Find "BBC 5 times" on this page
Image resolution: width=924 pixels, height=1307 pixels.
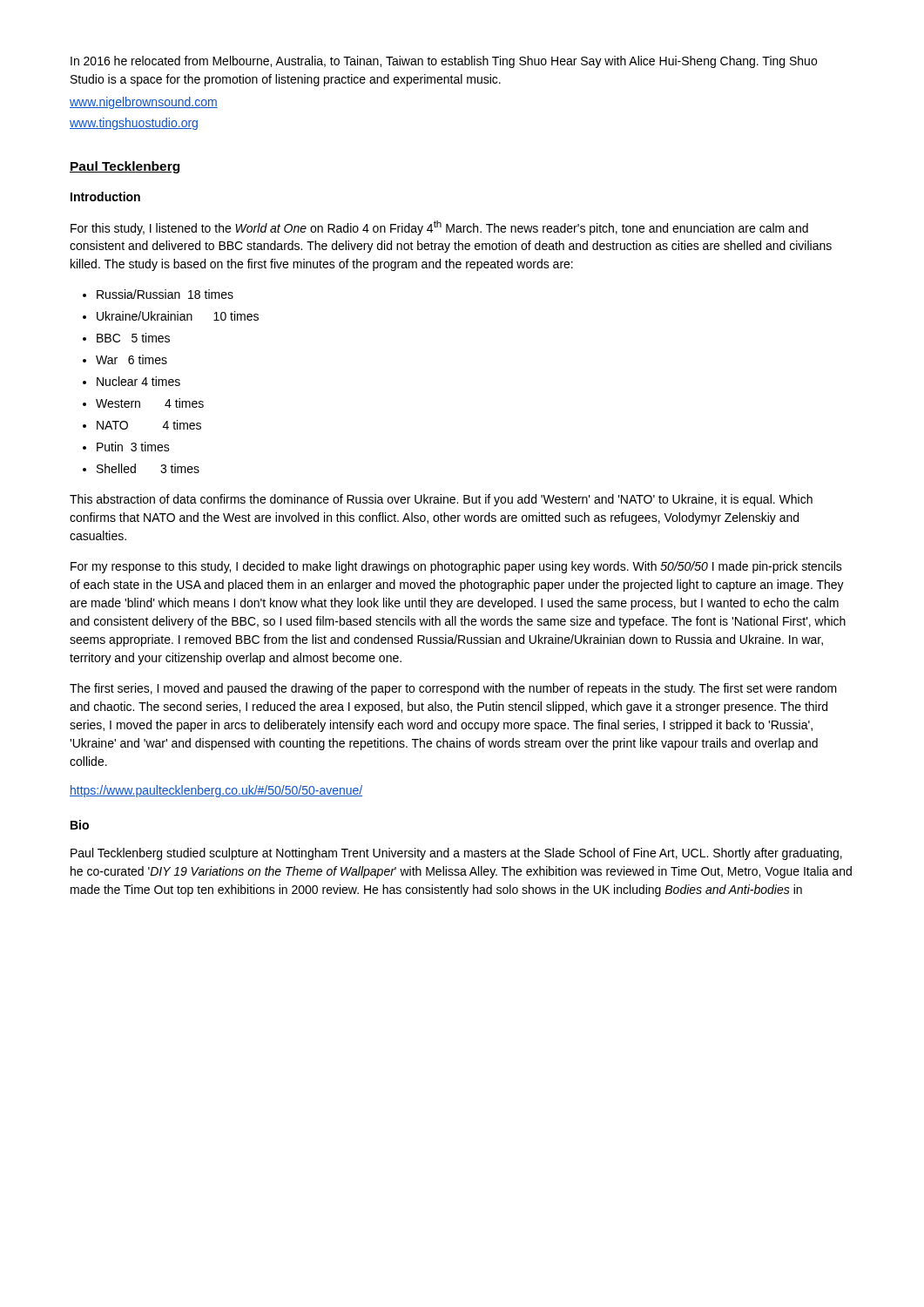tap(133, 338)
